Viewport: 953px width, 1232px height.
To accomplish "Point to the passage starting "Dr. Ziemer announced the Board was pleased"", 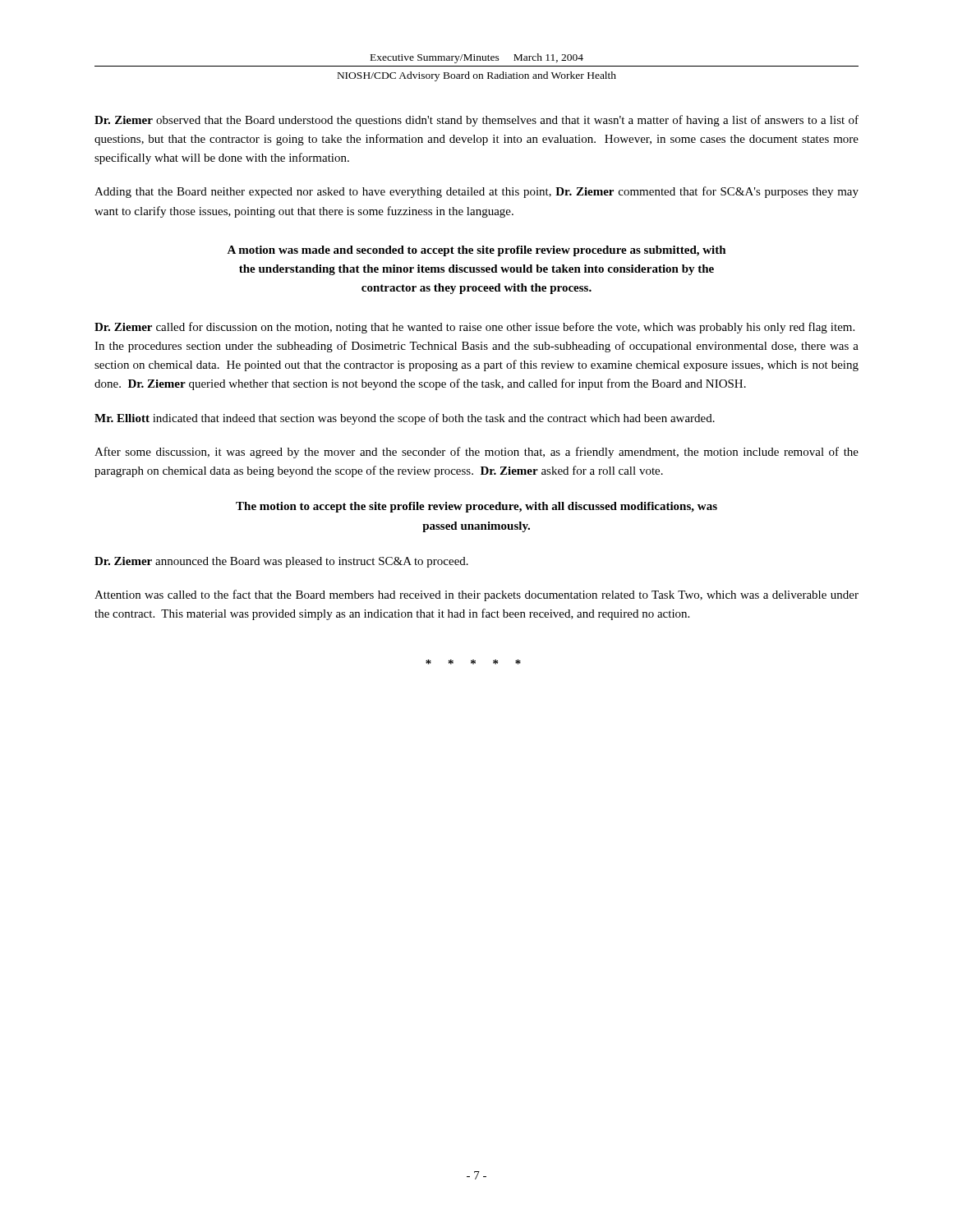I will 282,561.
